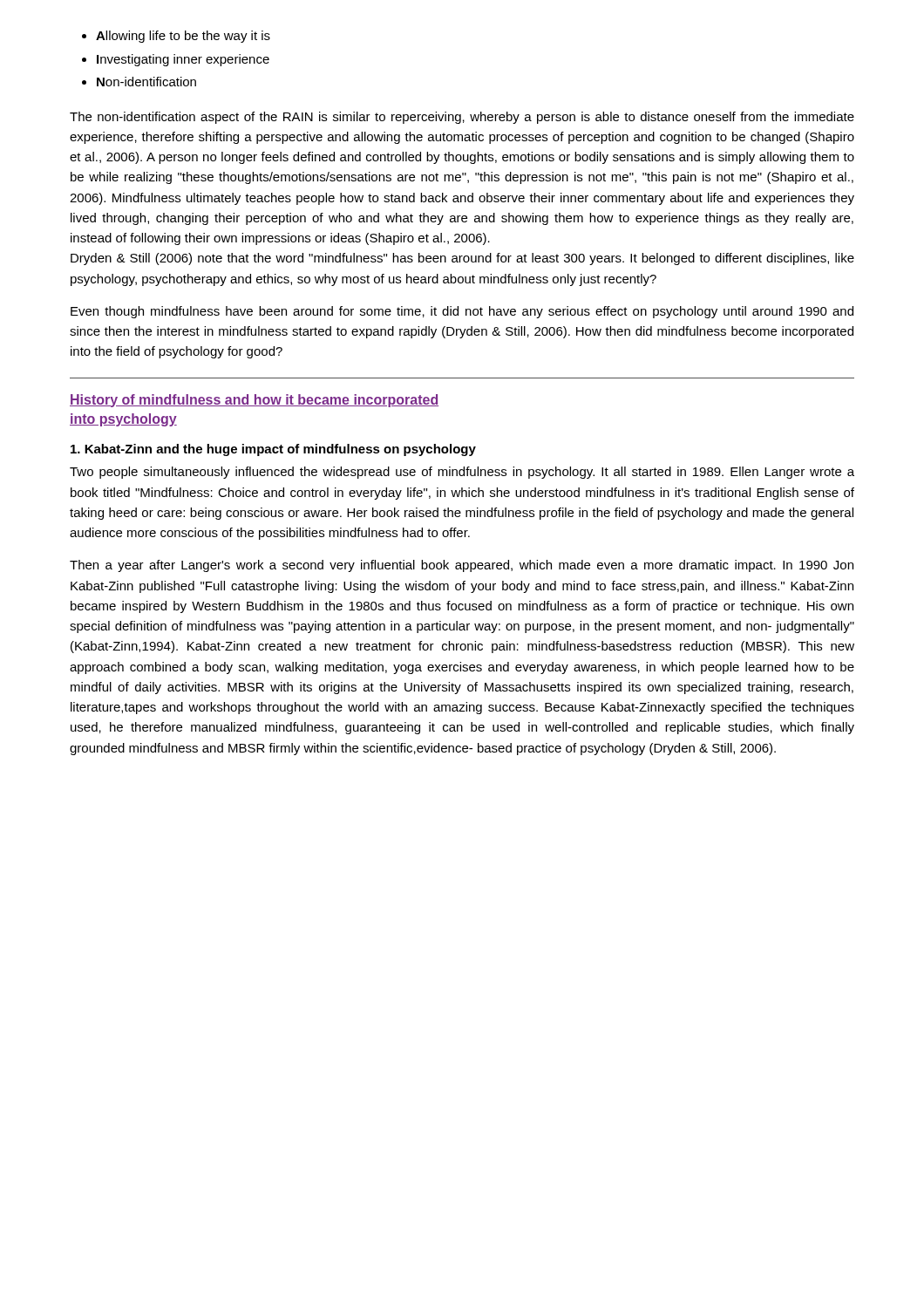Click on the region starting "1. Kabat-Zinn and the huge impact of mindfulness"
This screenshot has width=924, height=1308.
tap(273, 449)
